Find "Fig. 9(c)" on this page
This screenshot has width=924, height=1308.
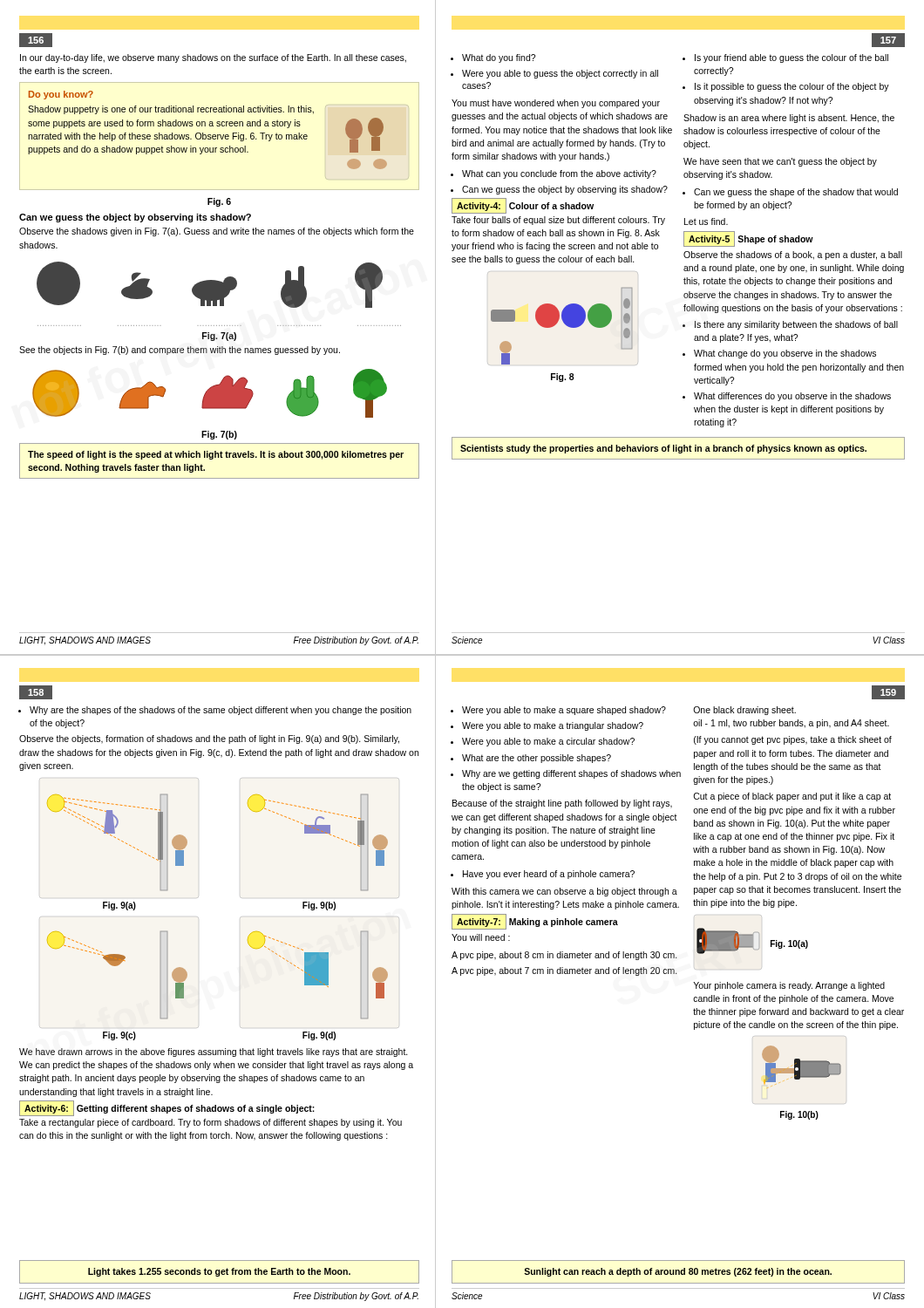(119, 1036)
